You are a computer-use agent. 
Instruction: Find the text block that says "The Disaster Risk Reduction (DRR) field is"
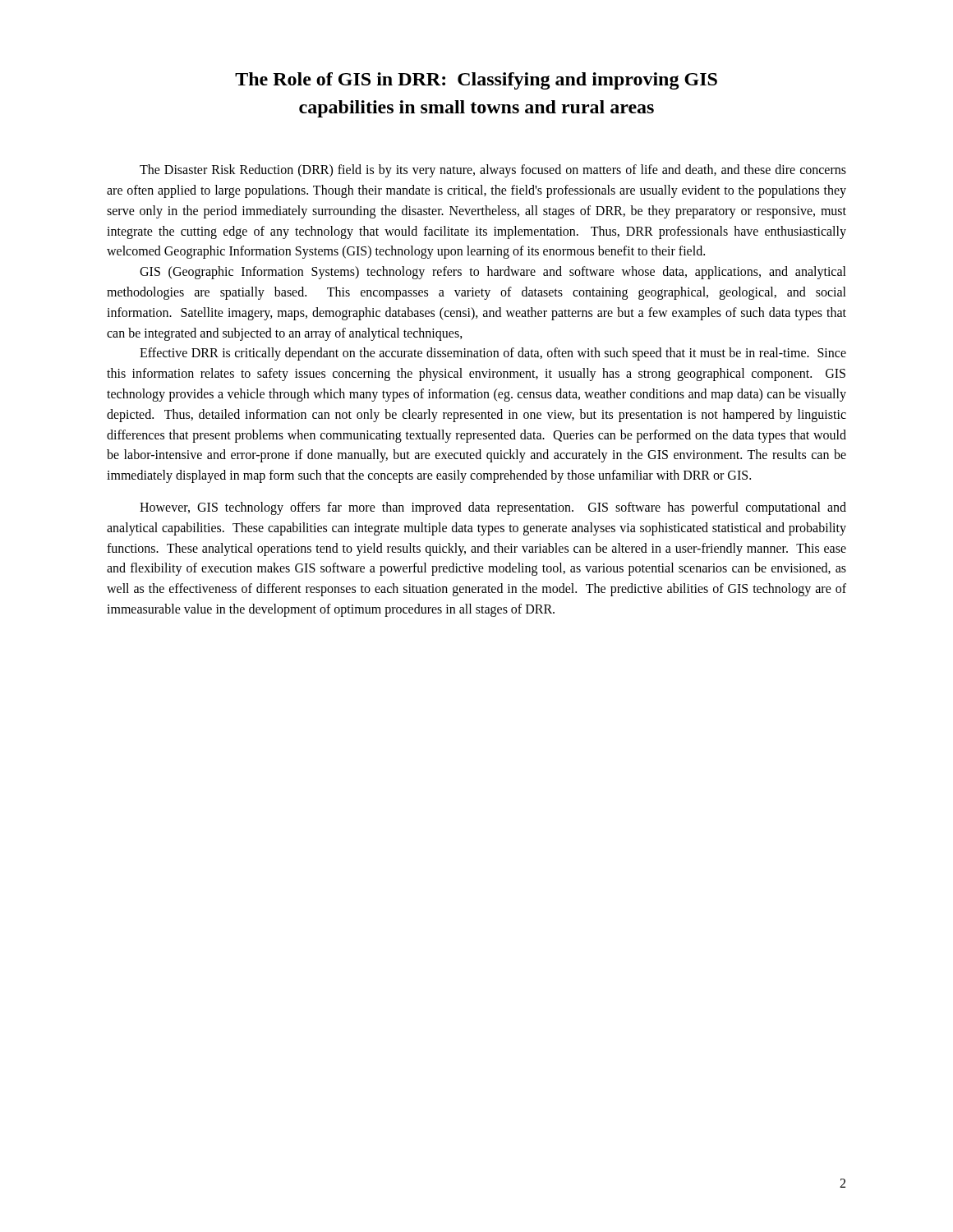pyautogui.click(x=476, y=210)
